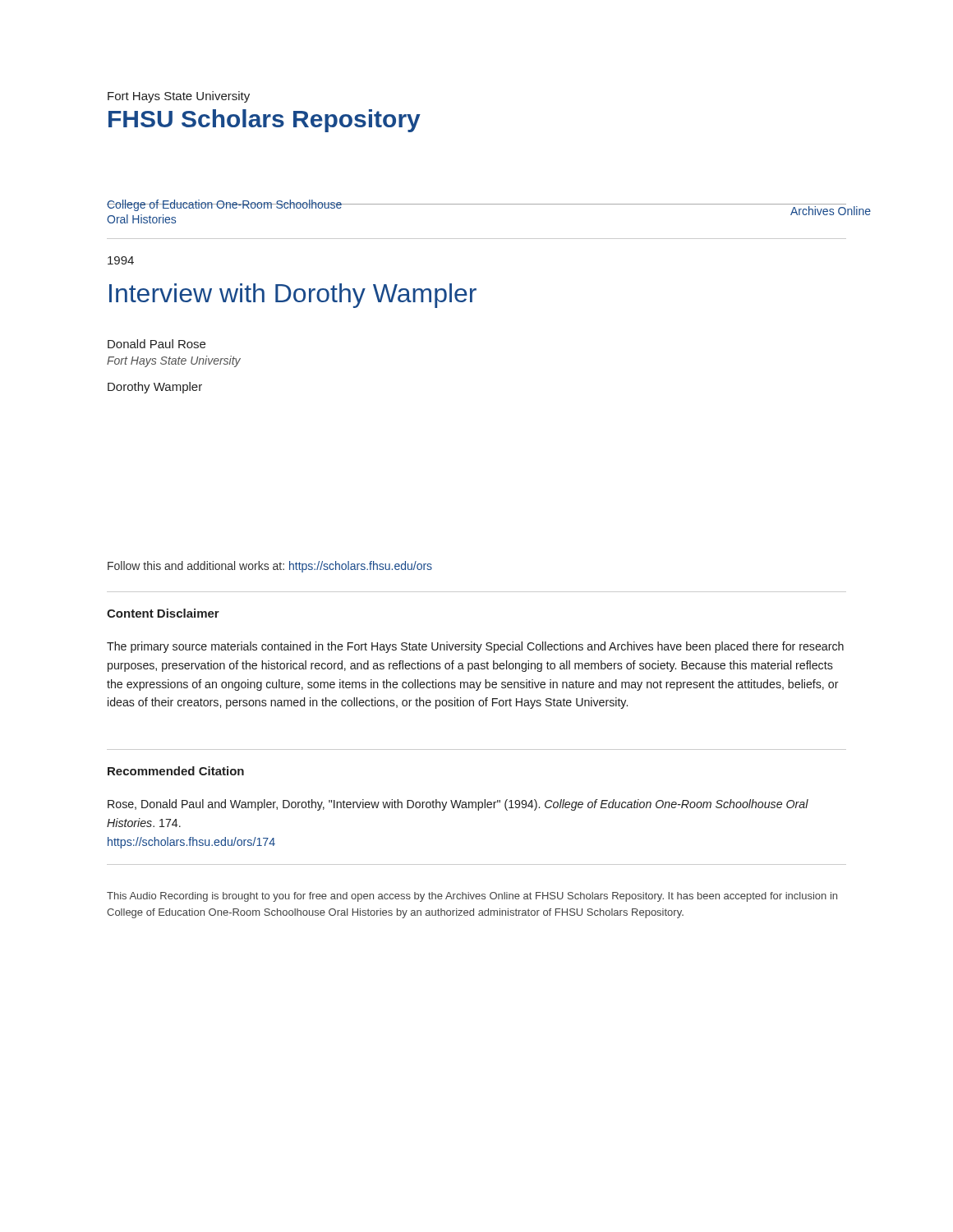953x1232 pixels.
Task: Click where it says "Content Disclaimer"
Action: [163, 613]
